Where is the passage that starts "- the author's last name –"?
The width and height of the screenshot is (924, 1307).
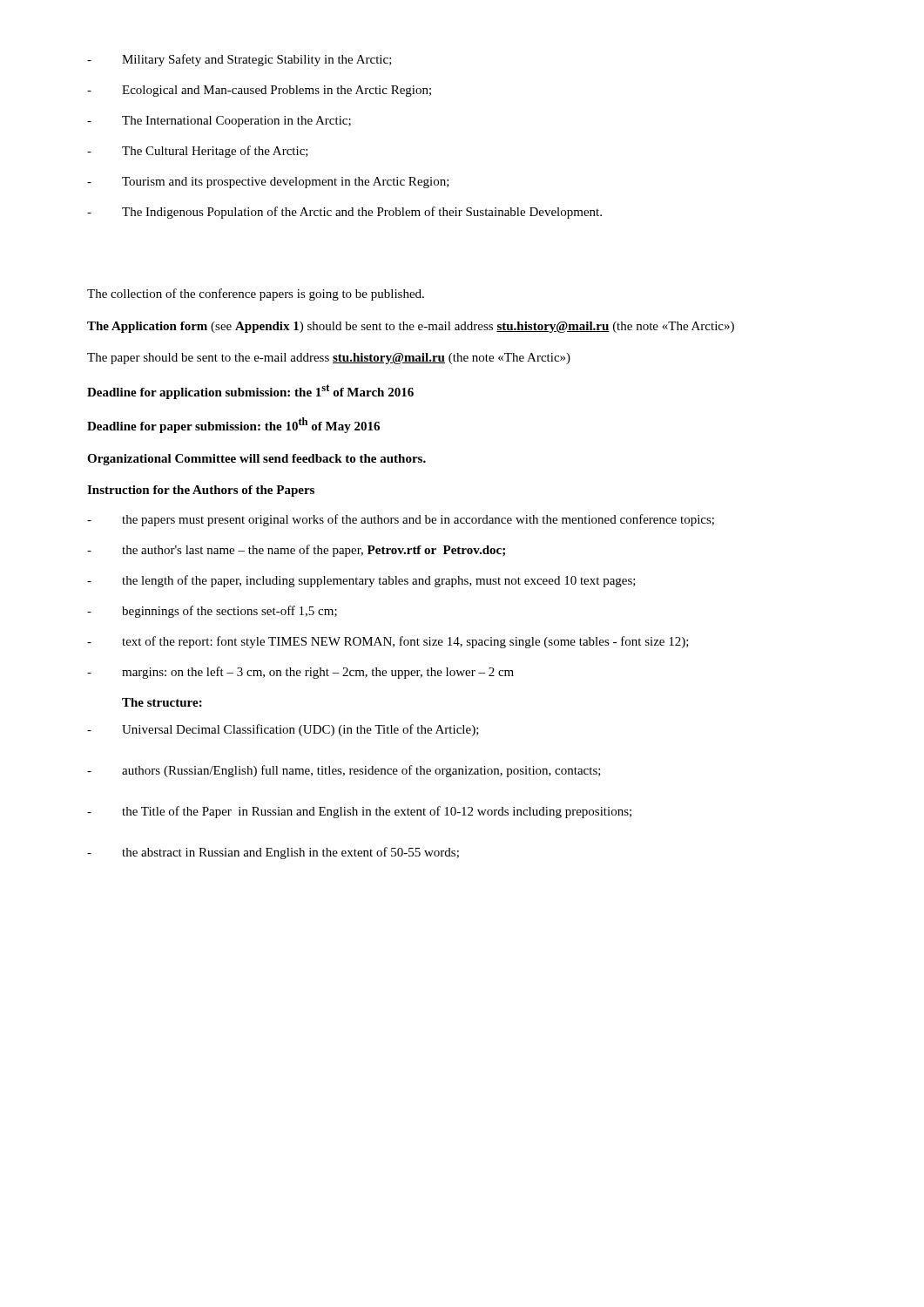(x=462, y=550)
